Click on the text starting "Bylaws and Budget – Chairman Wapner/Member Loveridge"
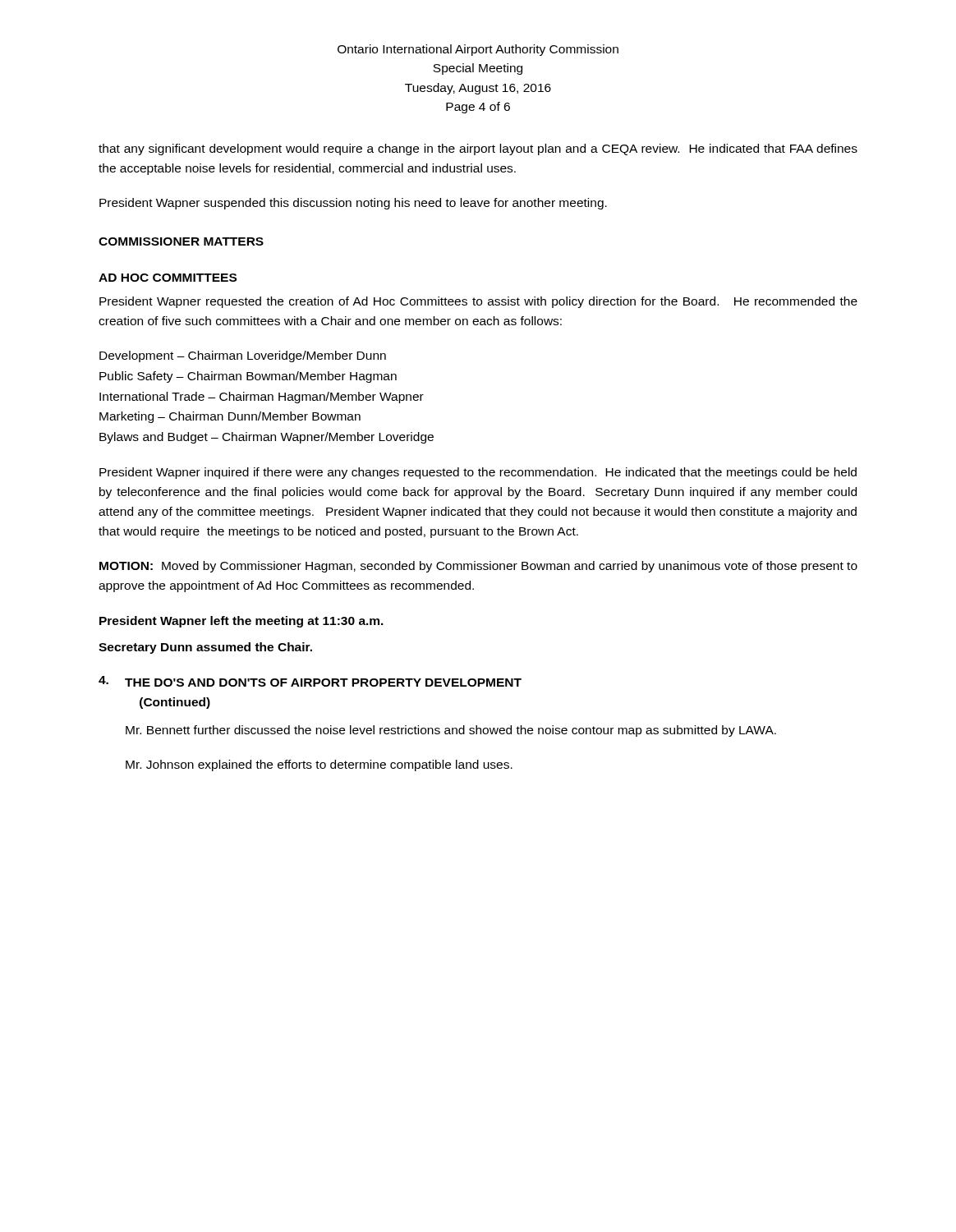Viewport: 956px width, 1232px height. (x=266, y=437)
